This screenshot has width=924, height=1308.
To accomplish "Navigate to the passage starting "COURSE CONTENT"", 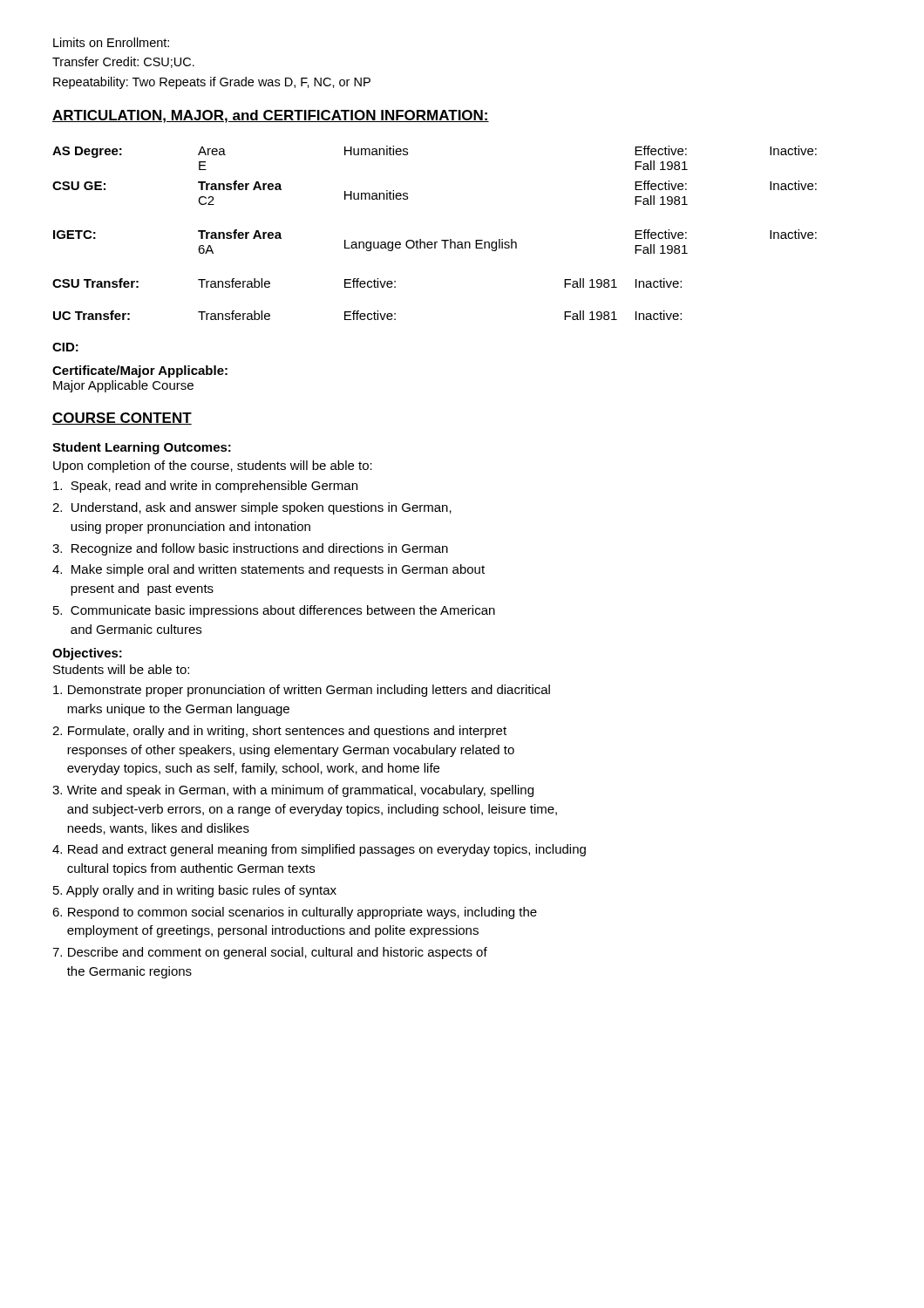I will (x=122, y=418).
